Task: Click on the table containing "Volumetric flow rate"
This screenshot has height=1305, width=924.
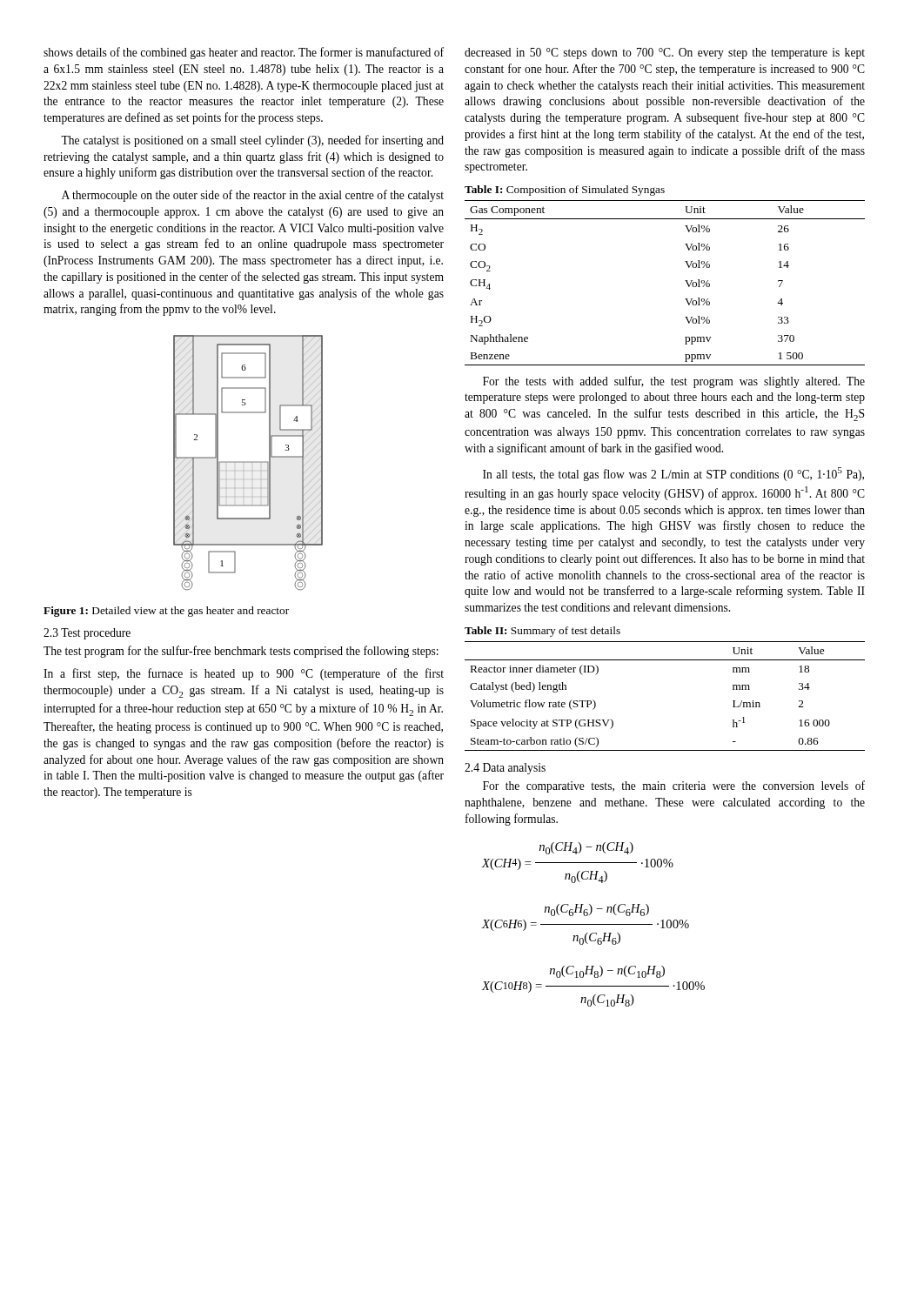Action: (x=665, y=696)
